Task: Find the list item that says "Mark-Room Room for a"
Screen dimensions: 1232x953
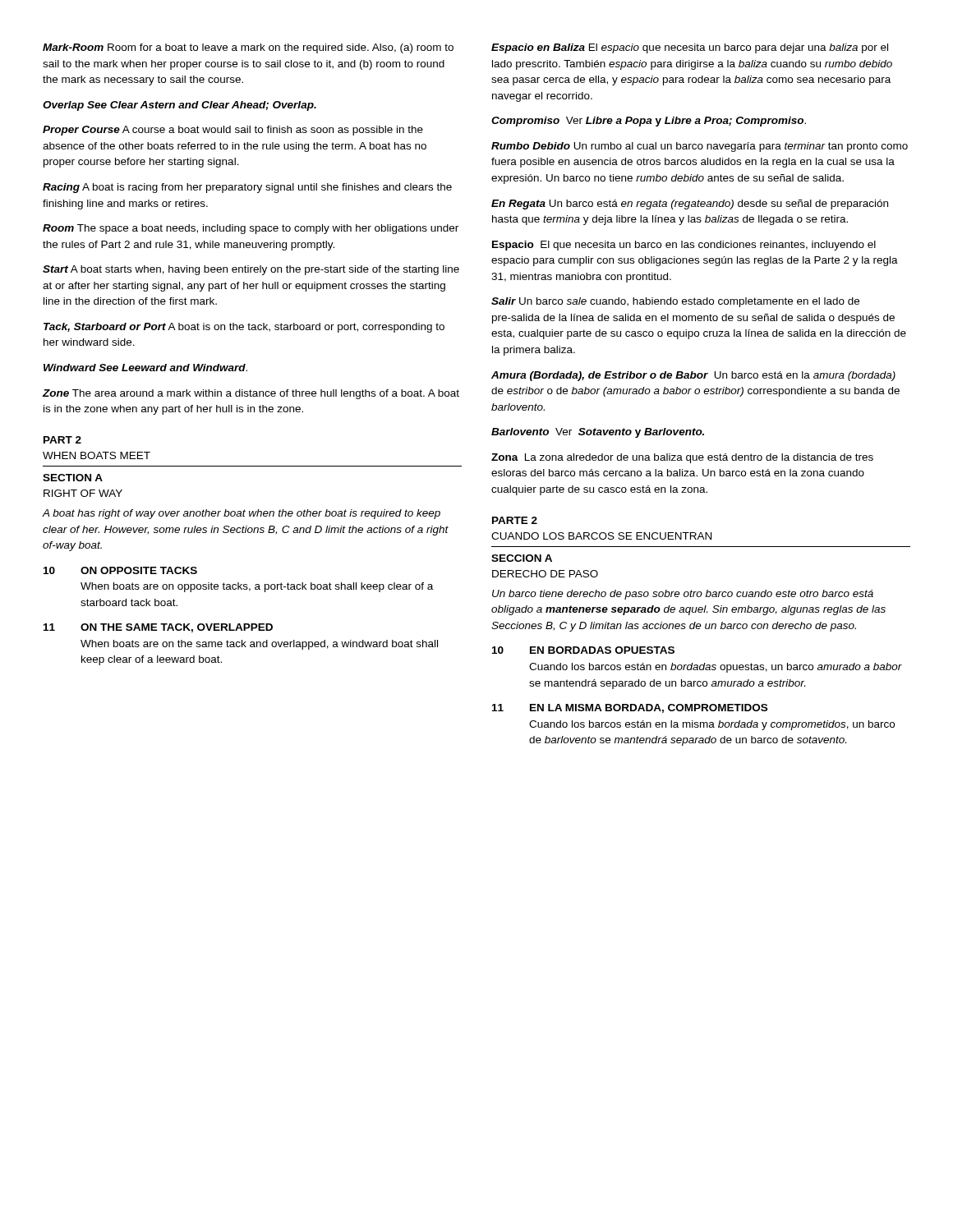Action: [x=248, y=63]
